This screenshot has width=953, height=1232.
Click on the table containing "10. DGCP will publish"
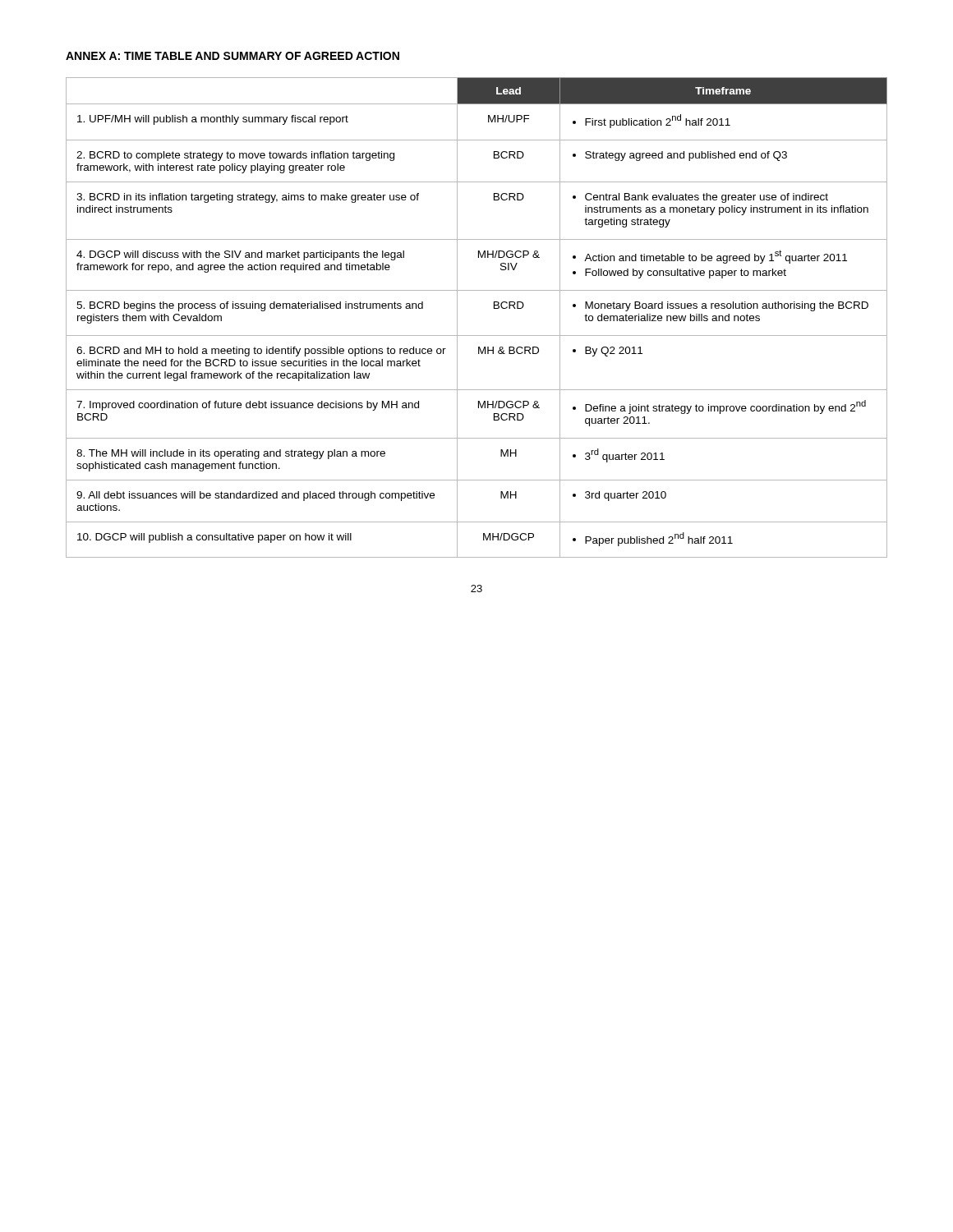(476, 317)
